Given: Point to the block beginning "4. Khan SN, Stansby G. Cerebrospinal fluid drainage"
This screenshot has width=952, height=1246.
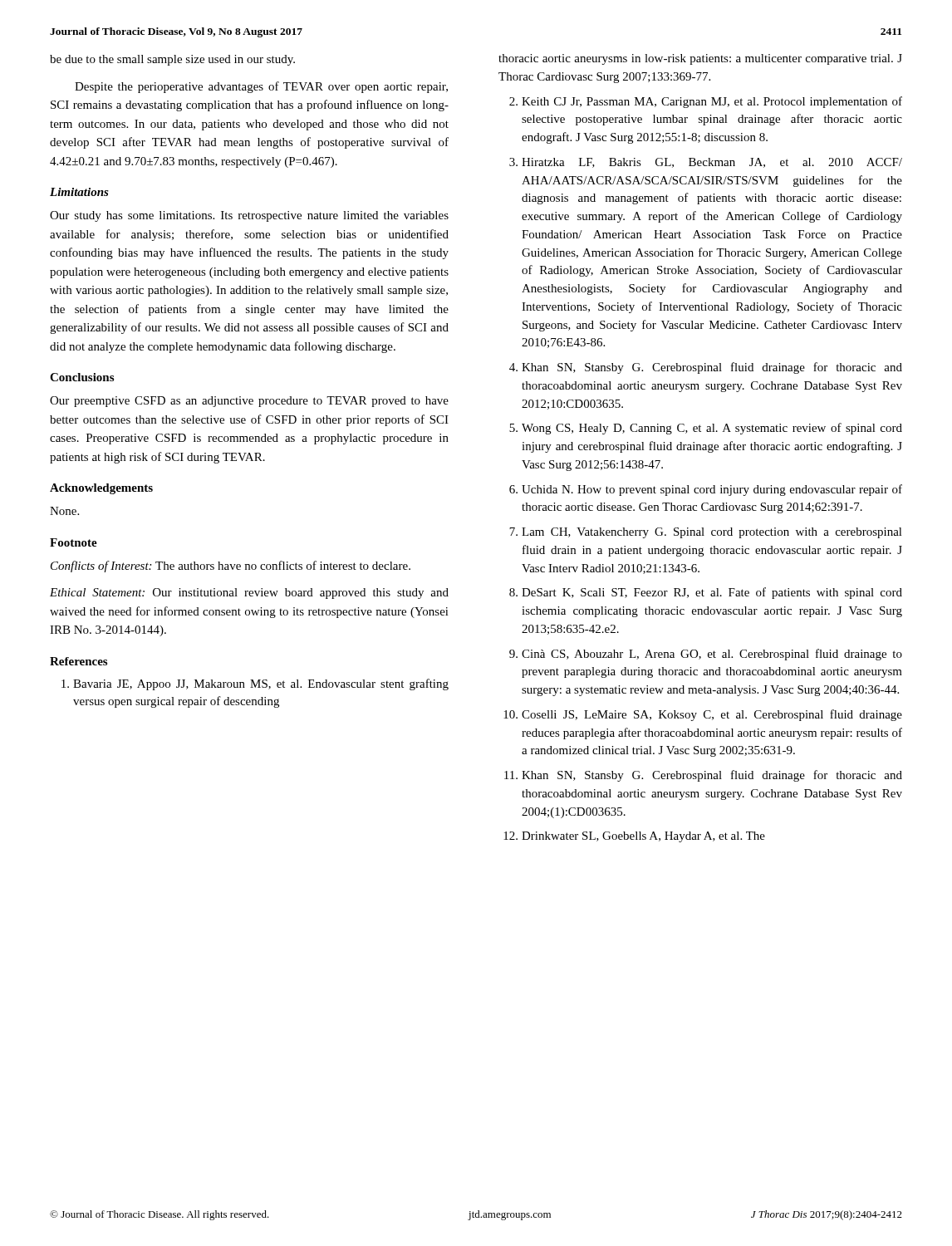Looking at the screenshot, I should [x=700, y=386].
